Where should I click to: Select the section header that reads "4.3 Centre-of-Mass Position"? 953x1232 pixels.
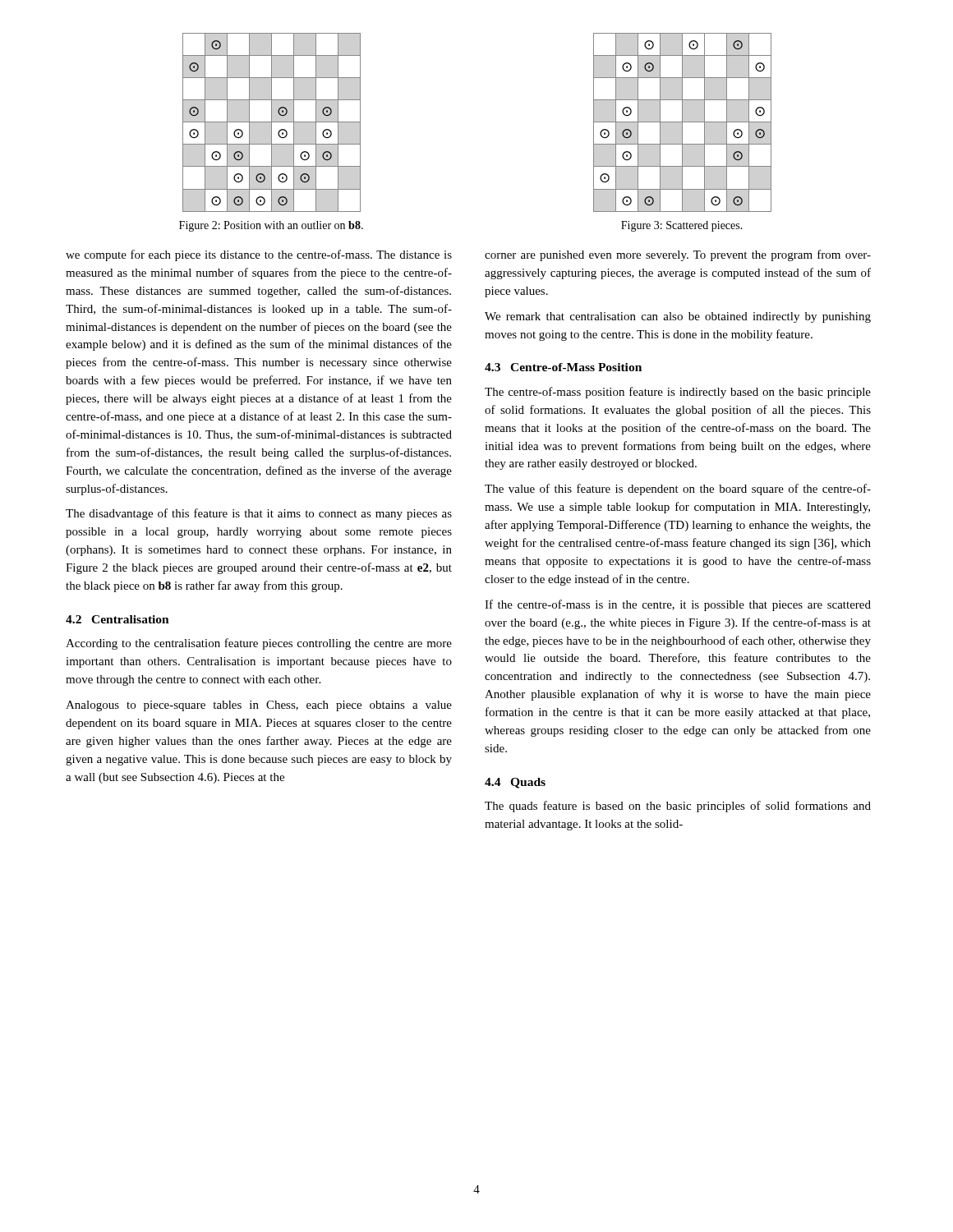point(563,367)
